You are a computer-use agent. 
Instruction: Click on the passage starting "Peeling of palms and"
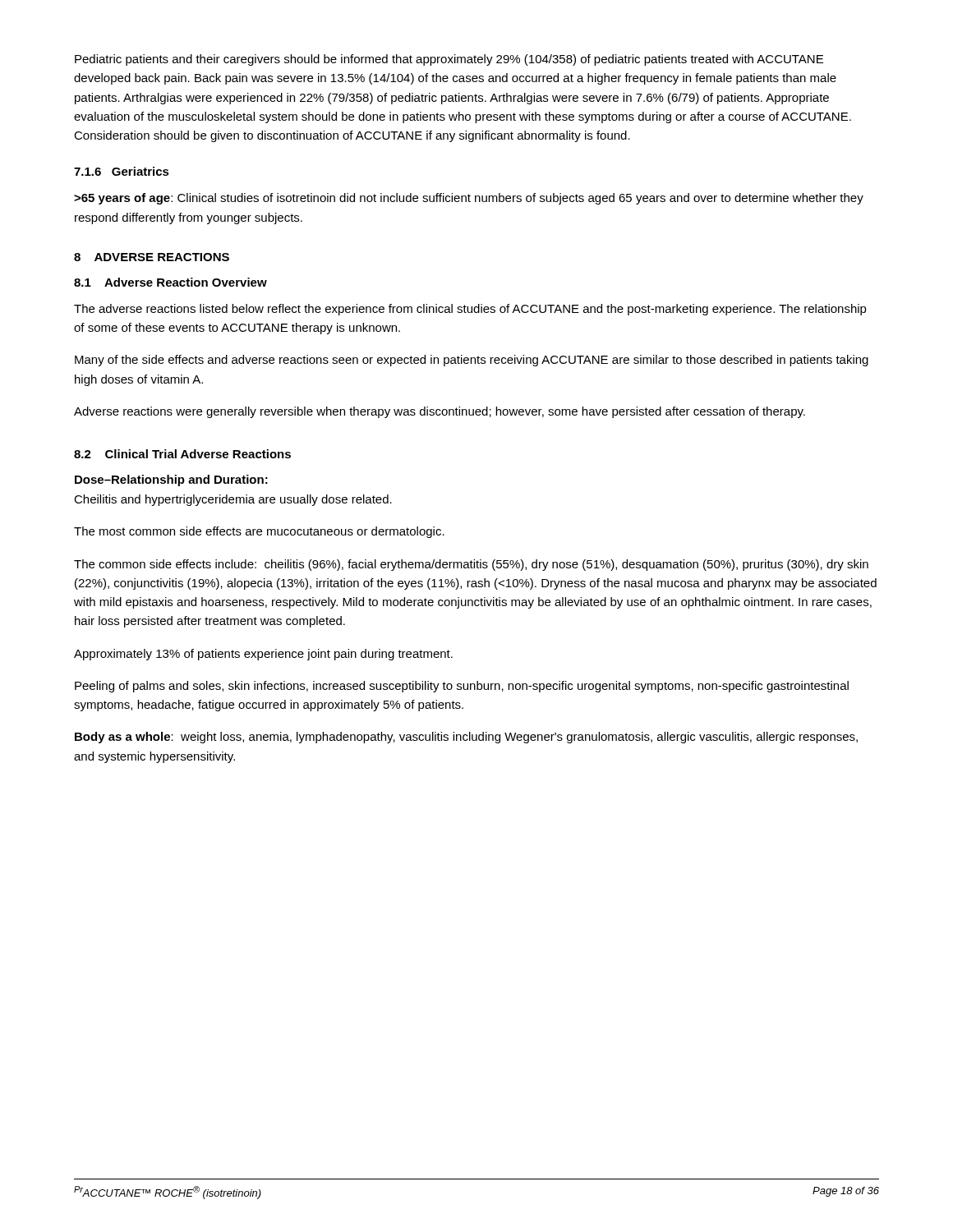pyautogui.click(x=462, y=695)
